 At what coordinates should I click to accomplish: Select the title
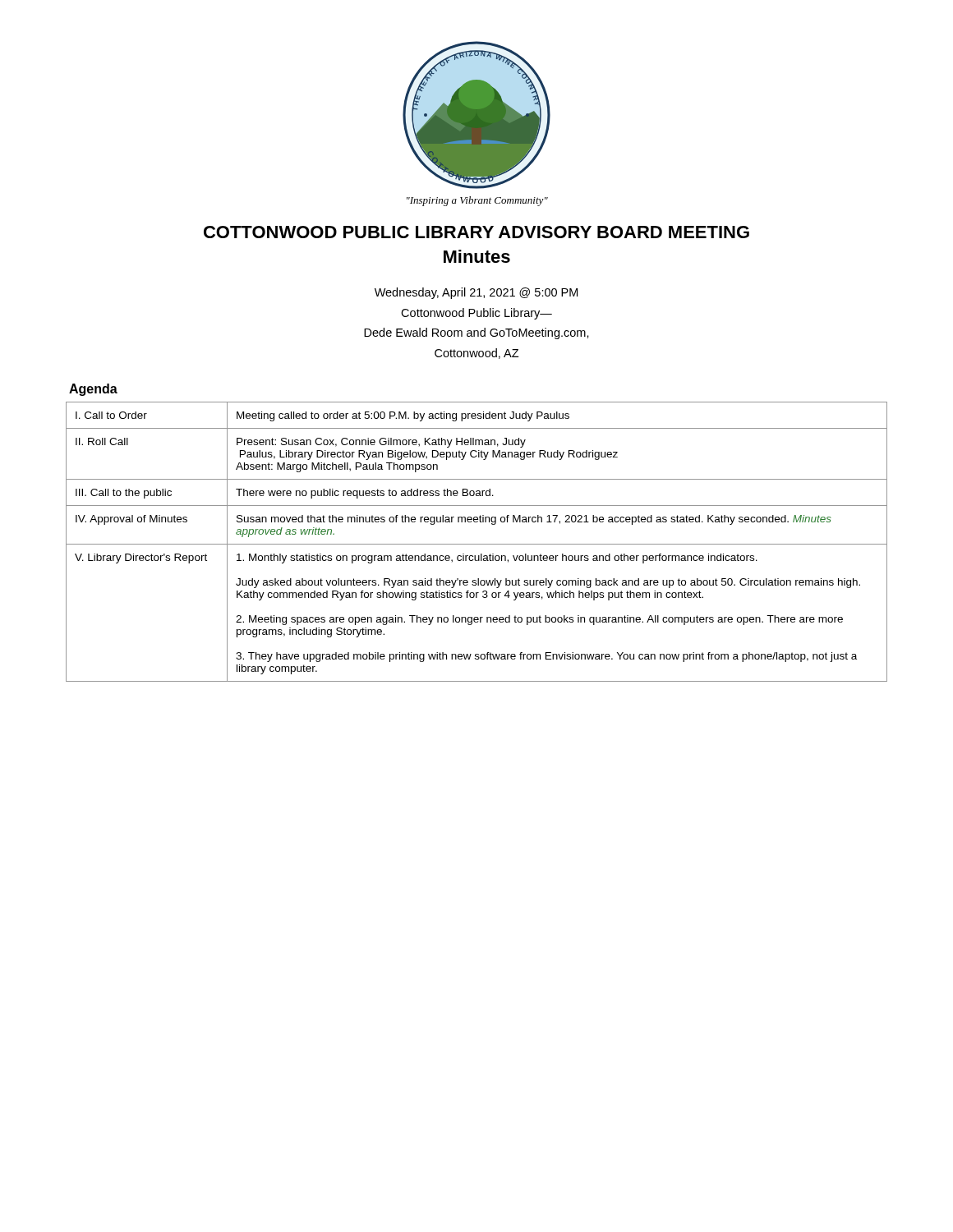(x=476, y=245)
